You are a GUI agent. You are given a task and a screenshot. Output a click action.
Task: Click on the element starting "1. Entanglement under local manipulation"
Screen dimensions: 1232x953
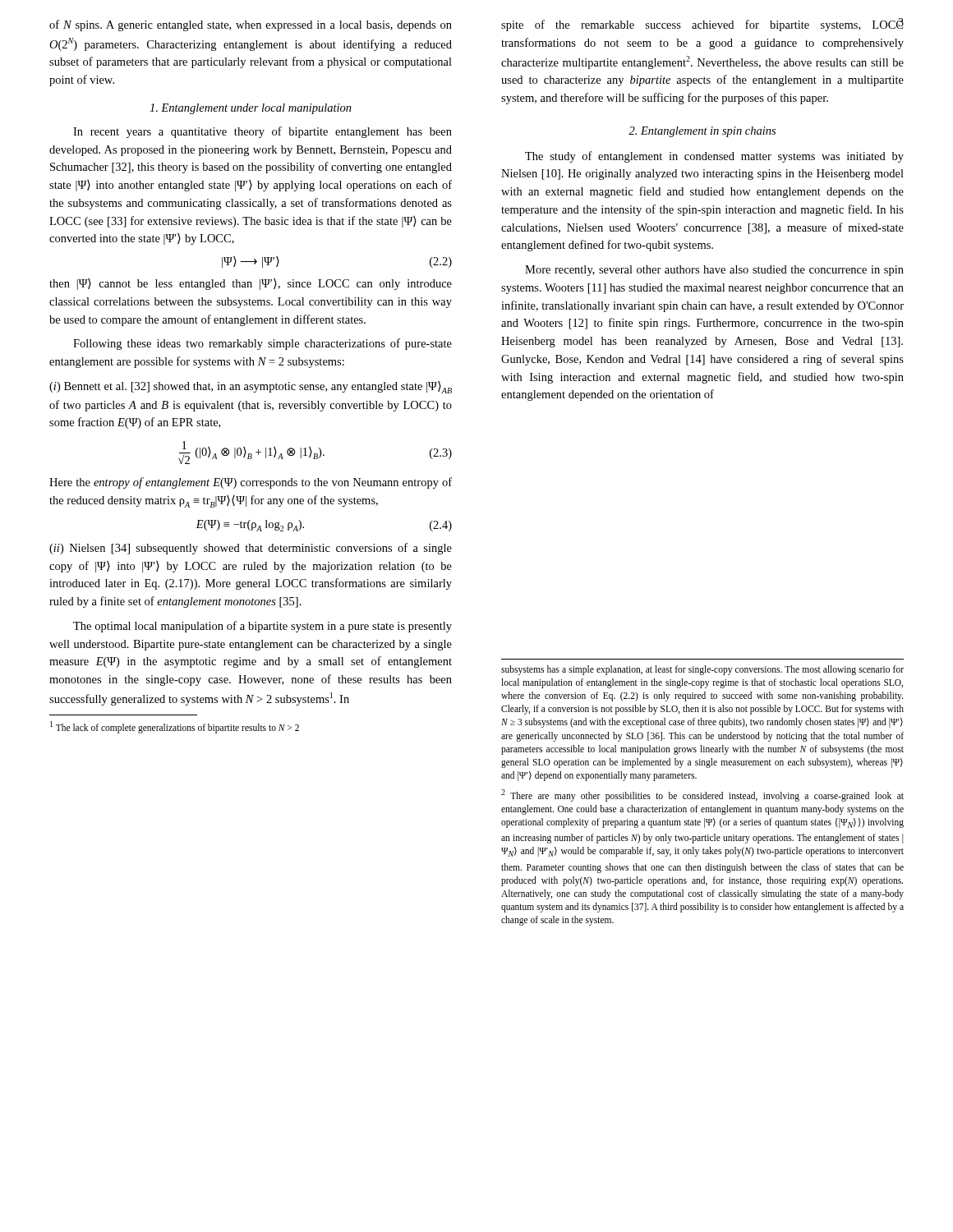[x=251, y=107]
